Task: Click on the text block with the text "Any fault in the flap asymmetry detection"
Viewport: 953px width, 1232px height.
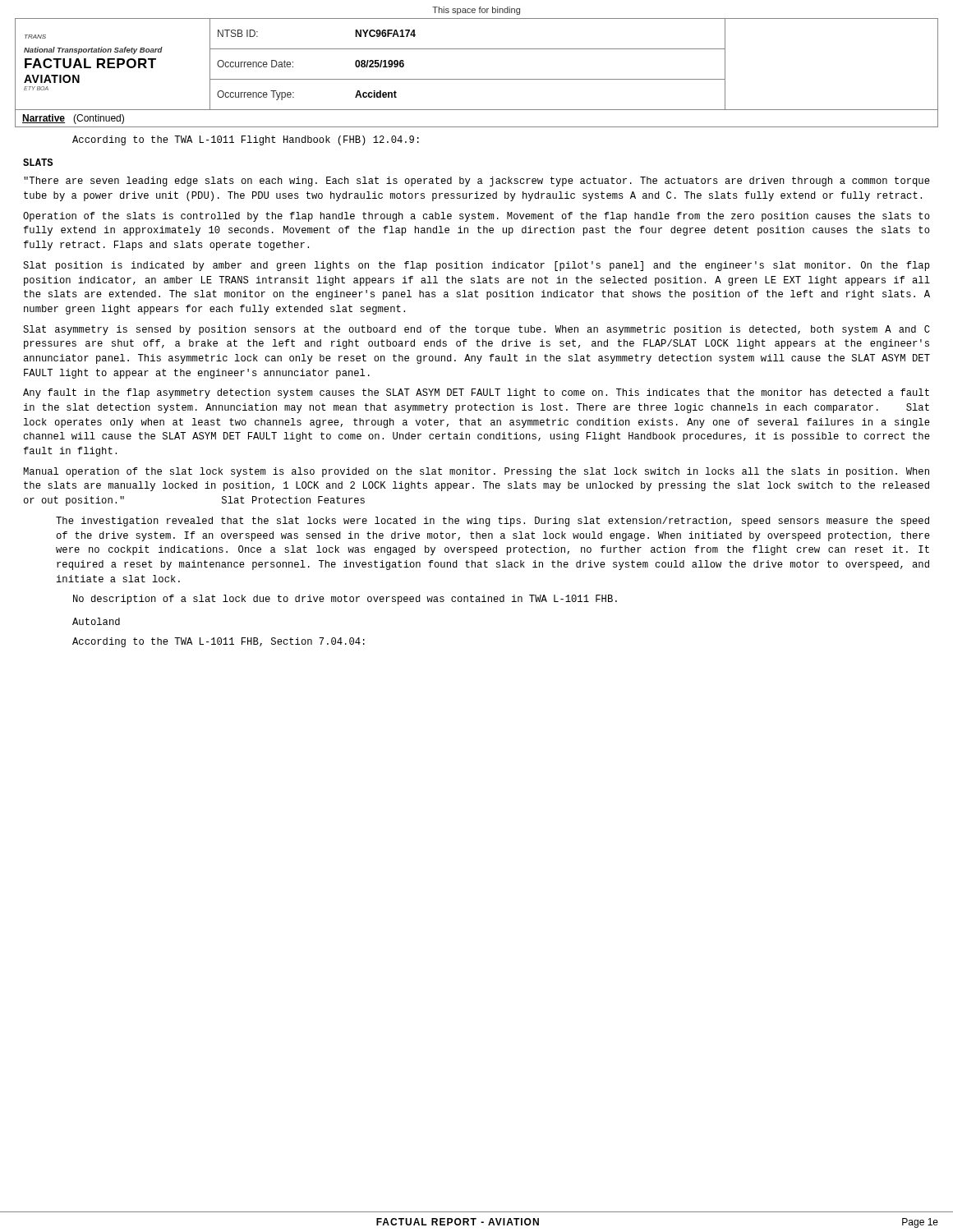Action: (476, 423)
